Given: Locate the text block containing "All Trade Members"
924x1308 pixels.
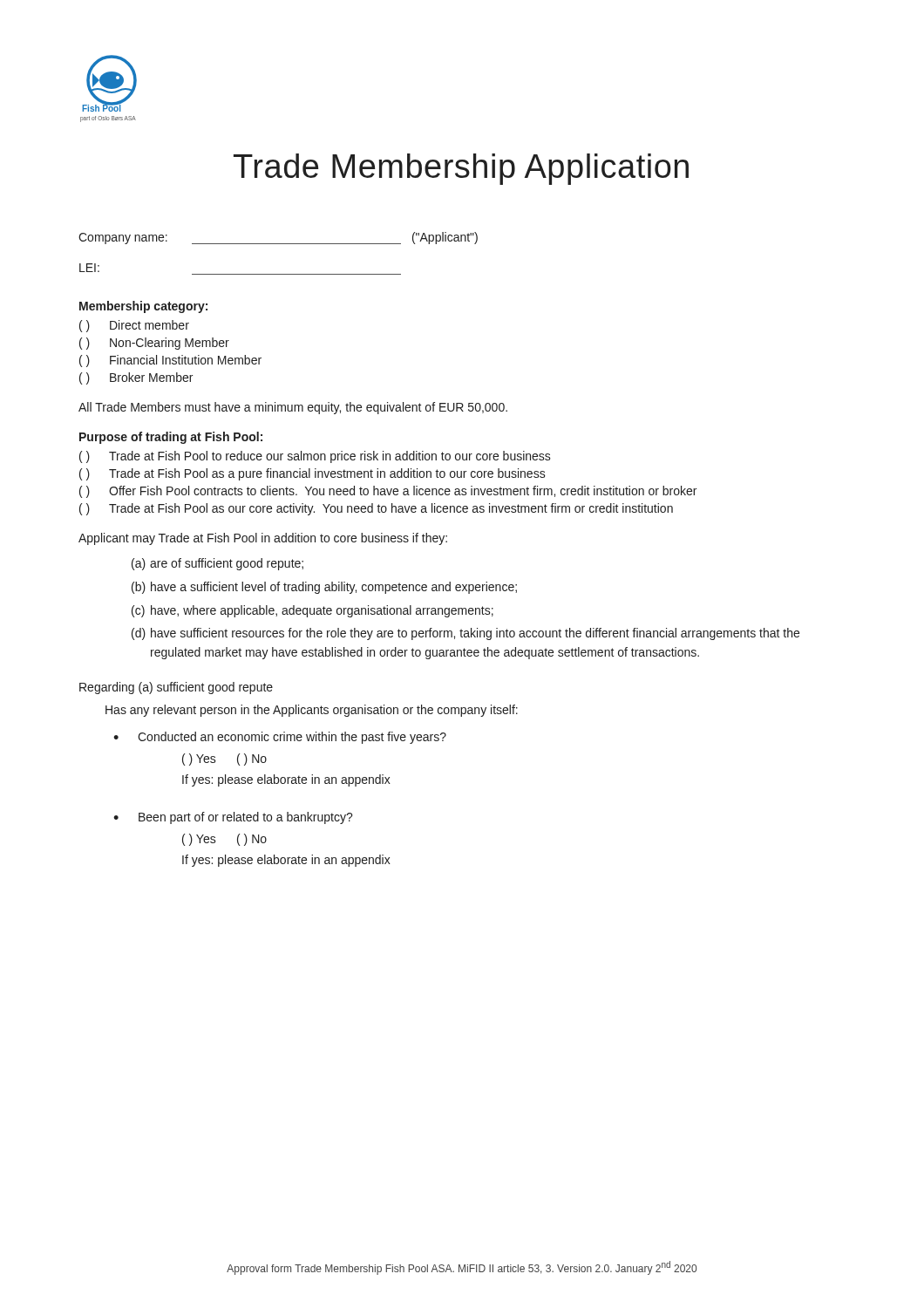Looking at the screenshot, I should tap(293, 407).
